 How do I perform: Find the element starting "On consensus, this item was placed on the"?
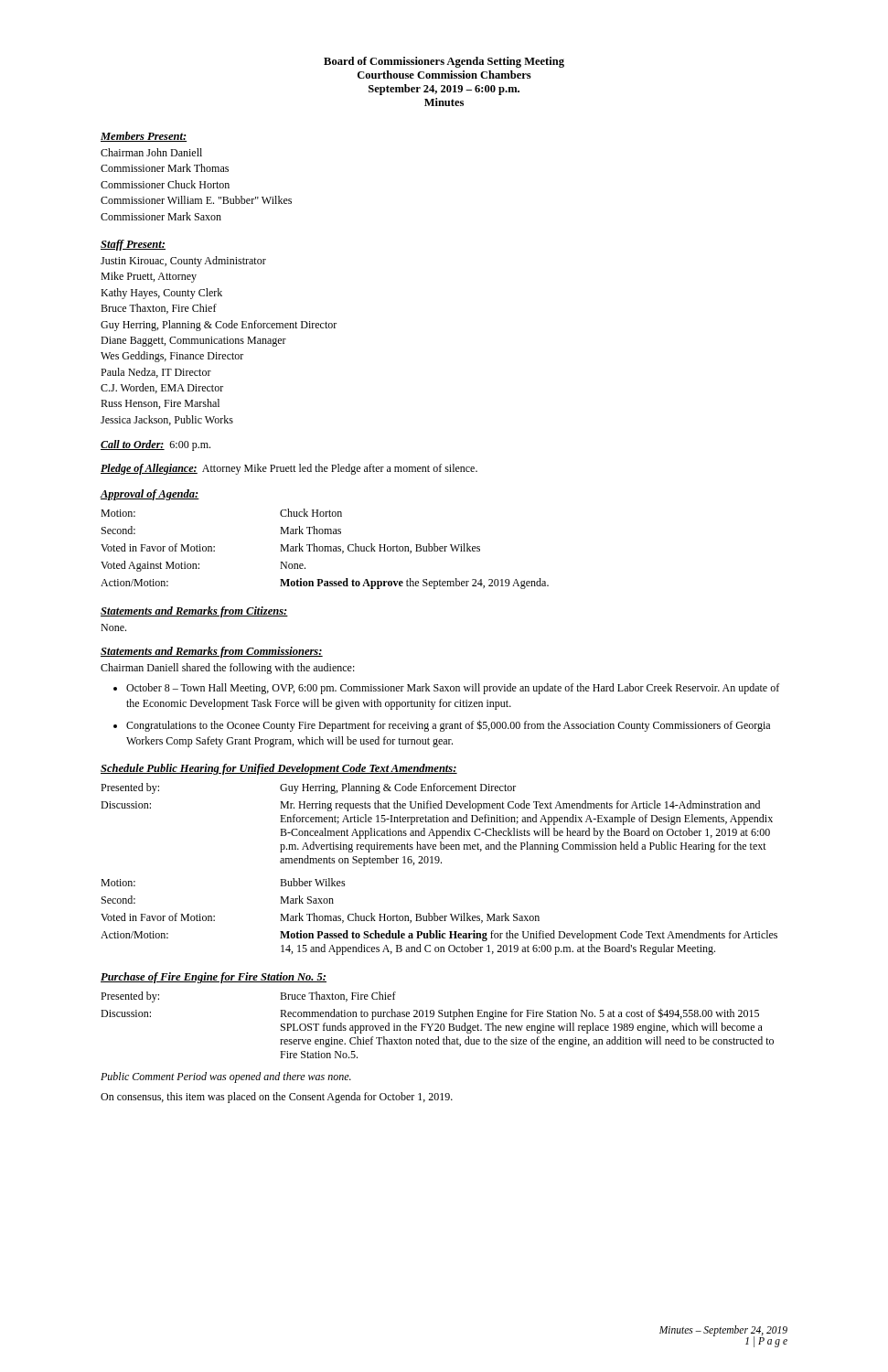tap(277, 1096)
